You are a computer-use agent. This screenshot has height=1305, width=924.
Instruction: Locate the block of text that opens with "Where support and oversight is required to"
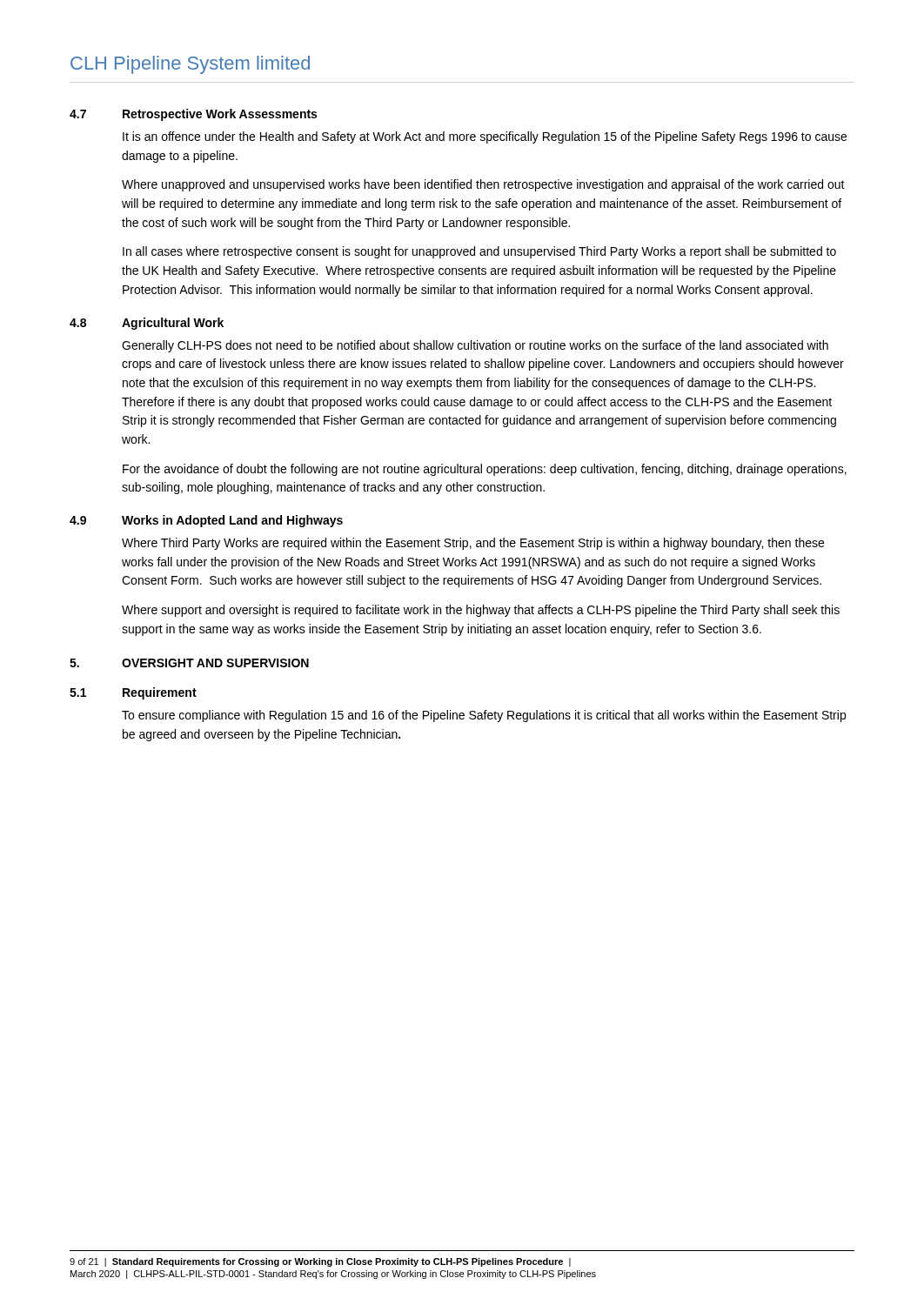coord(481,619)
